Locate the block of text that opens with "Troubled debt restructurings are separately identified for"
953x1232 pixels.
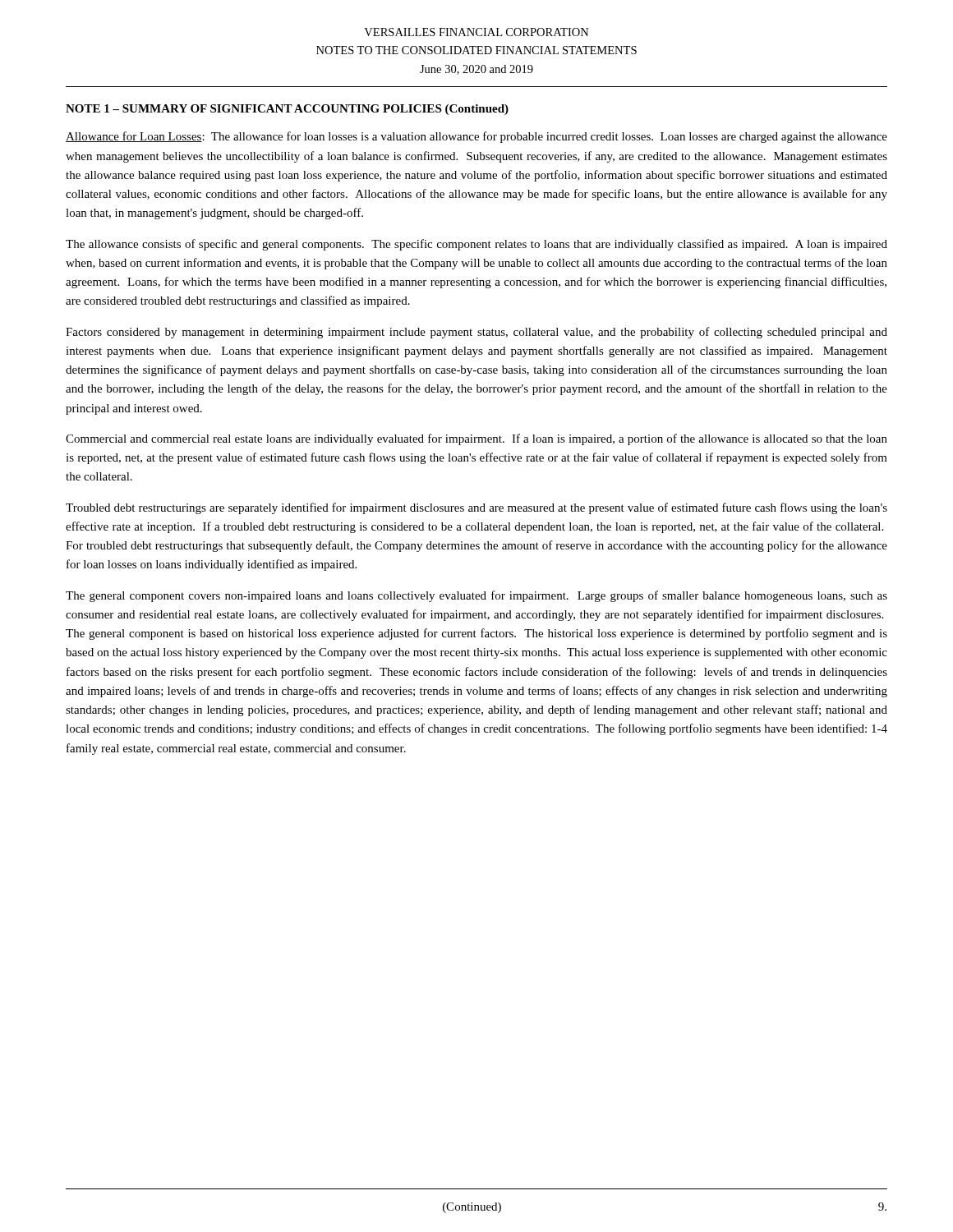tap(476, 536)
